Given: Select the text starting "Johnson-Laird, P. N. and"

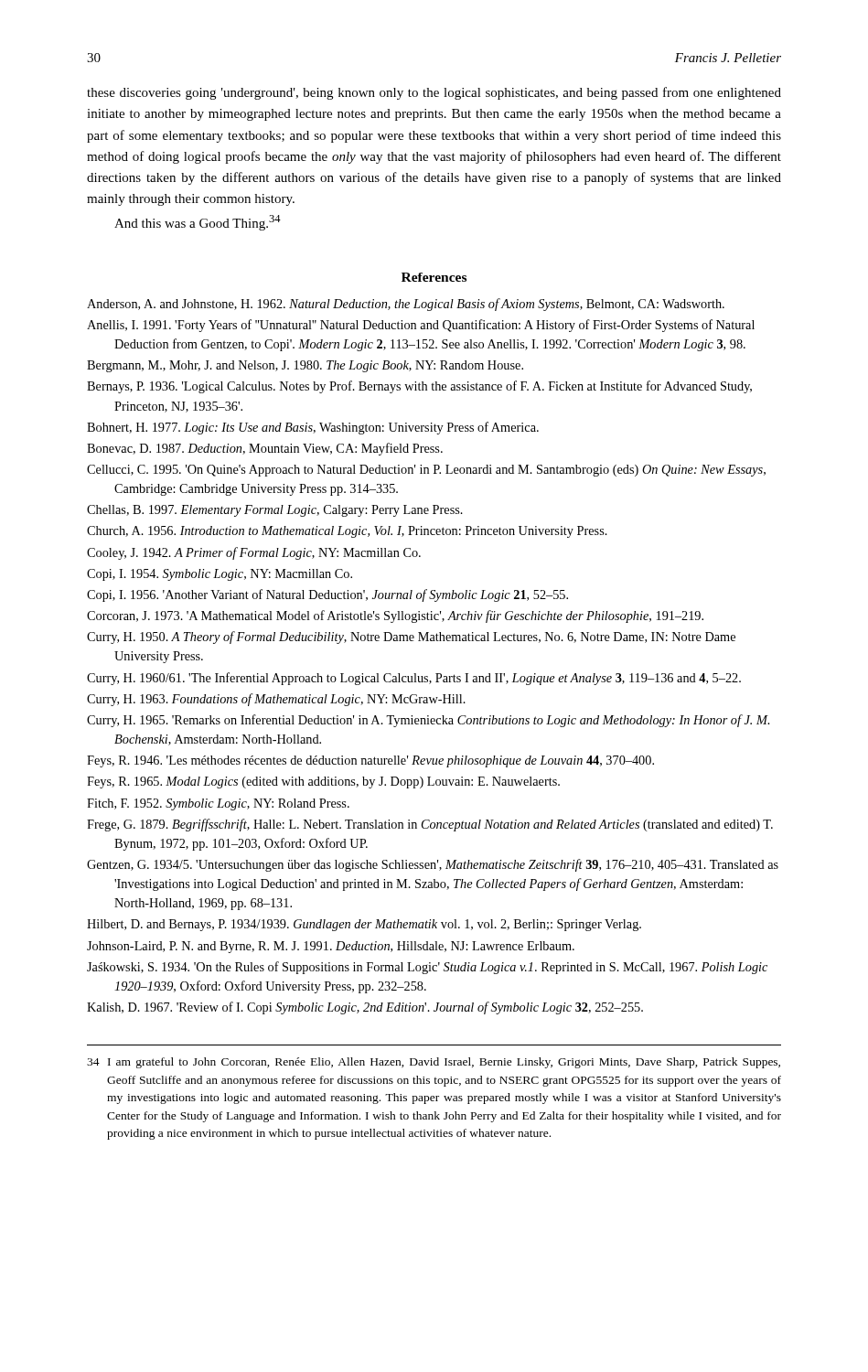Looking at the screenshot, I should coord(331,945).
